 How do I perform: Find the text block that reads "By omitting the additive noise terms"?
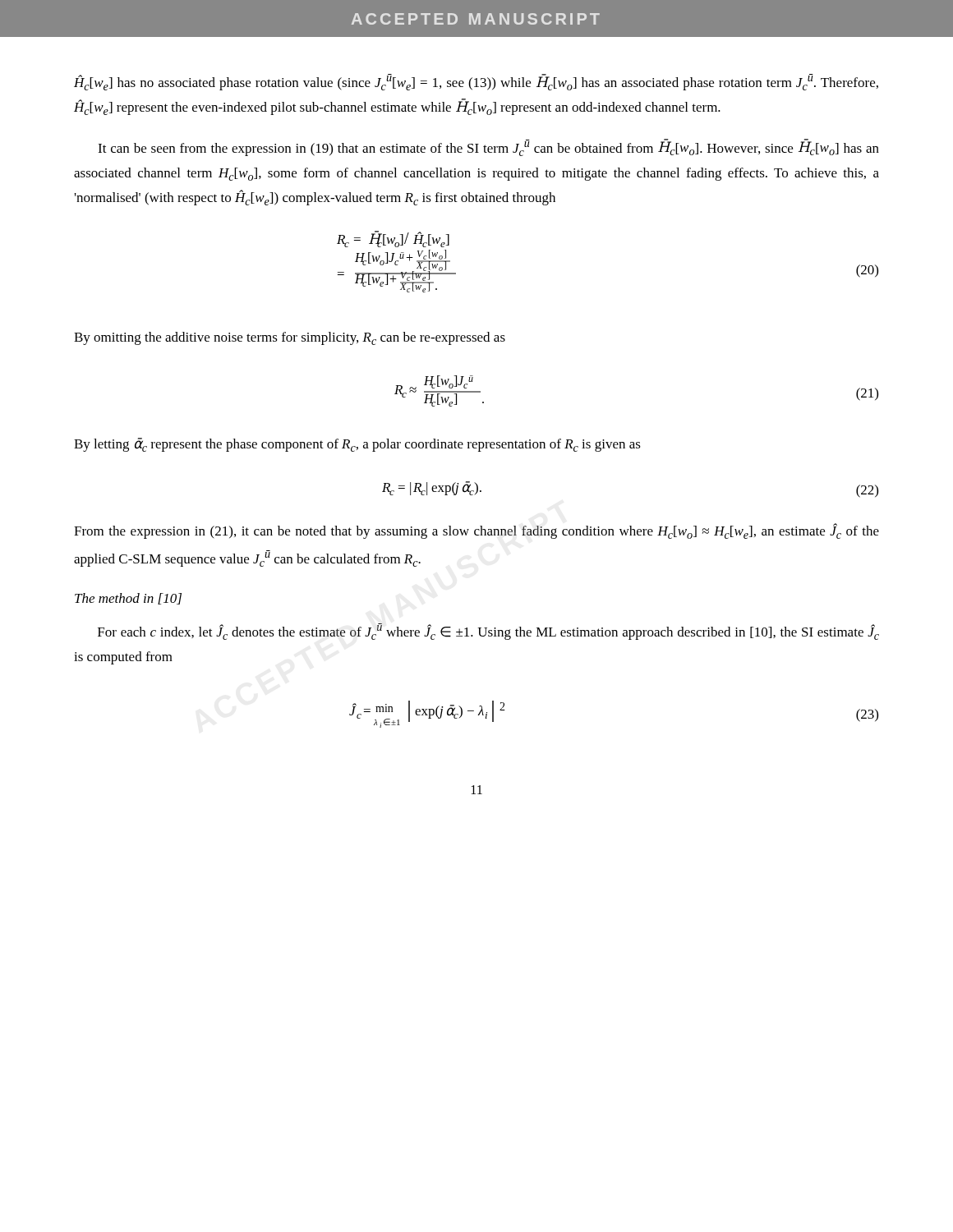(290, 338)
